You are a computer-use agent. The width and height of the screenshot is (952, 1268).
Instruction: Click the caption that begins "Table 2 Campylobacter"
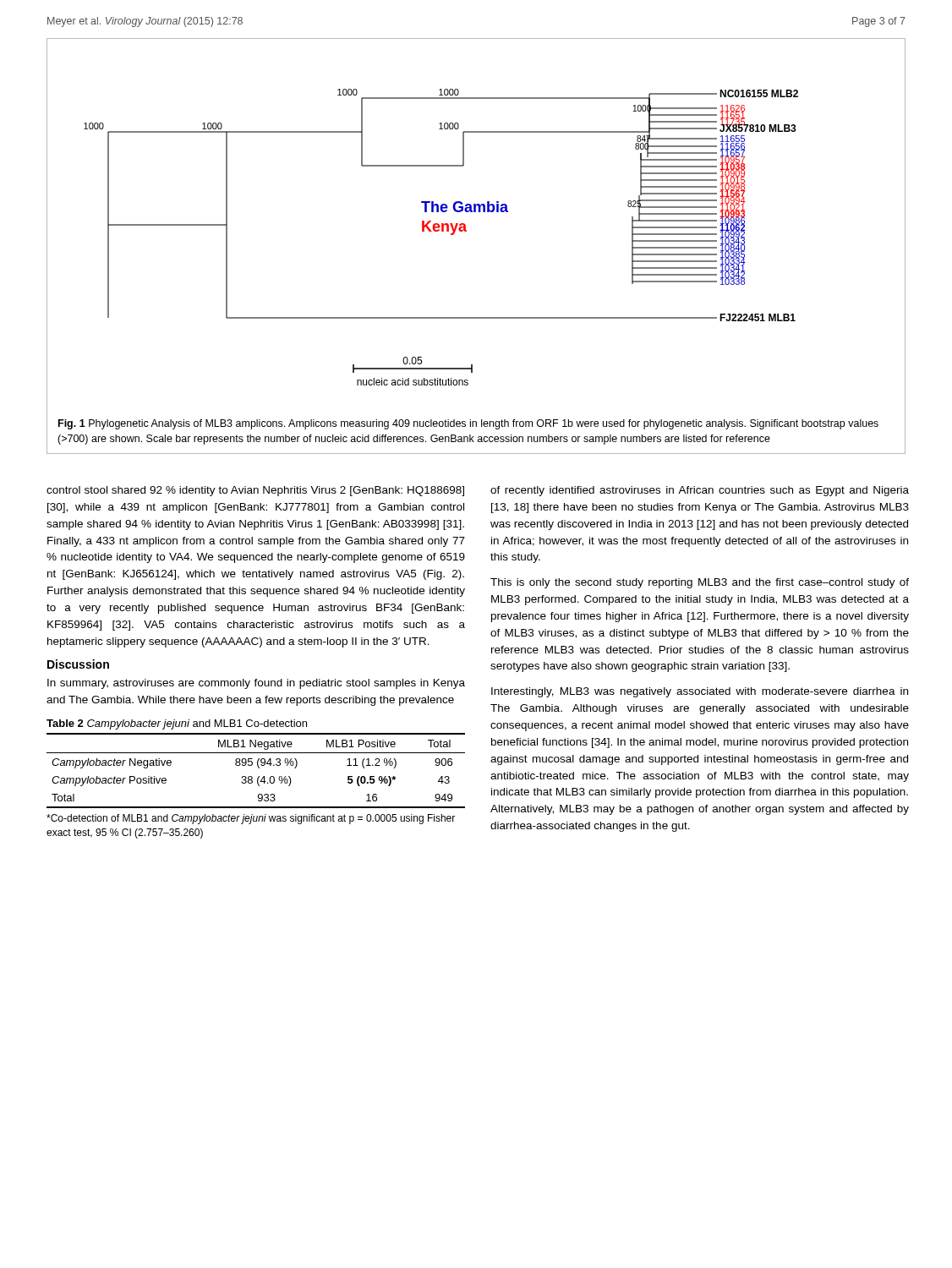pos(177,723)
